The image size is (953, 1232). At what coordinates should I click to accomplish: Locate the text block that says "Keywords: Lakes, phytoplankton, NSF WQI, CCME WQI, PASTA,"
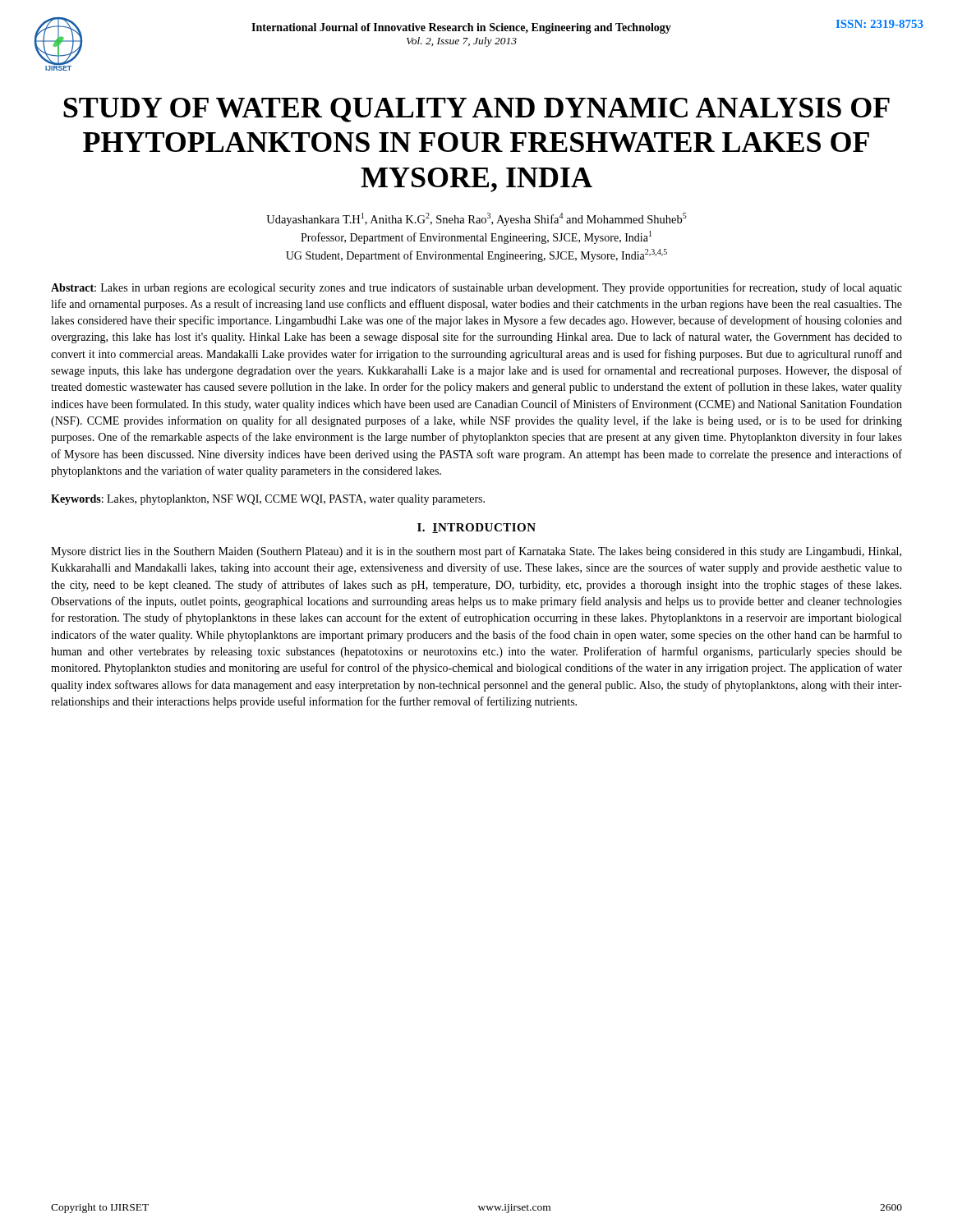(476, 500)
